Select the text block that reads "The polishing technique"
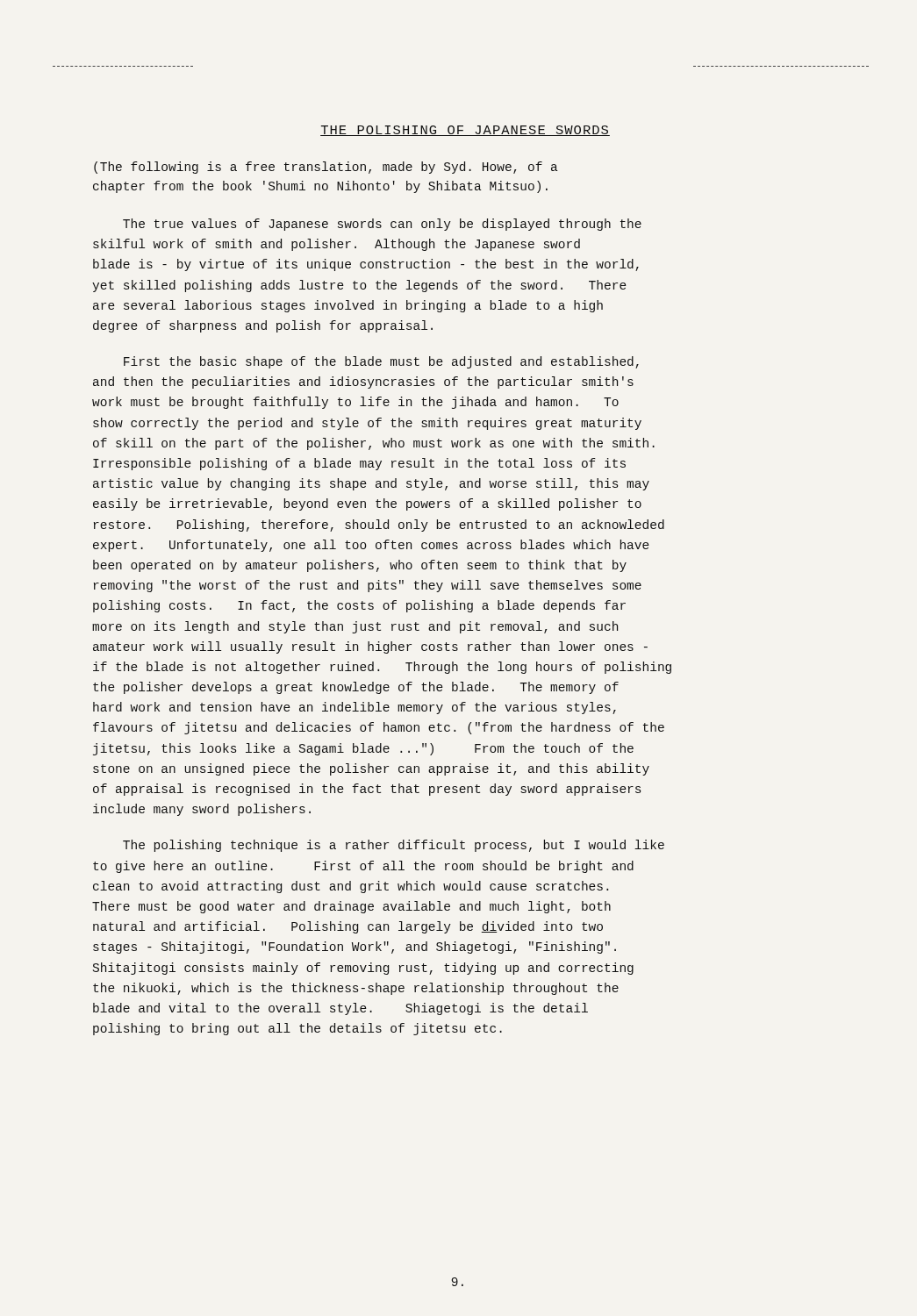 pyautogui.click(x=378, y=938)
